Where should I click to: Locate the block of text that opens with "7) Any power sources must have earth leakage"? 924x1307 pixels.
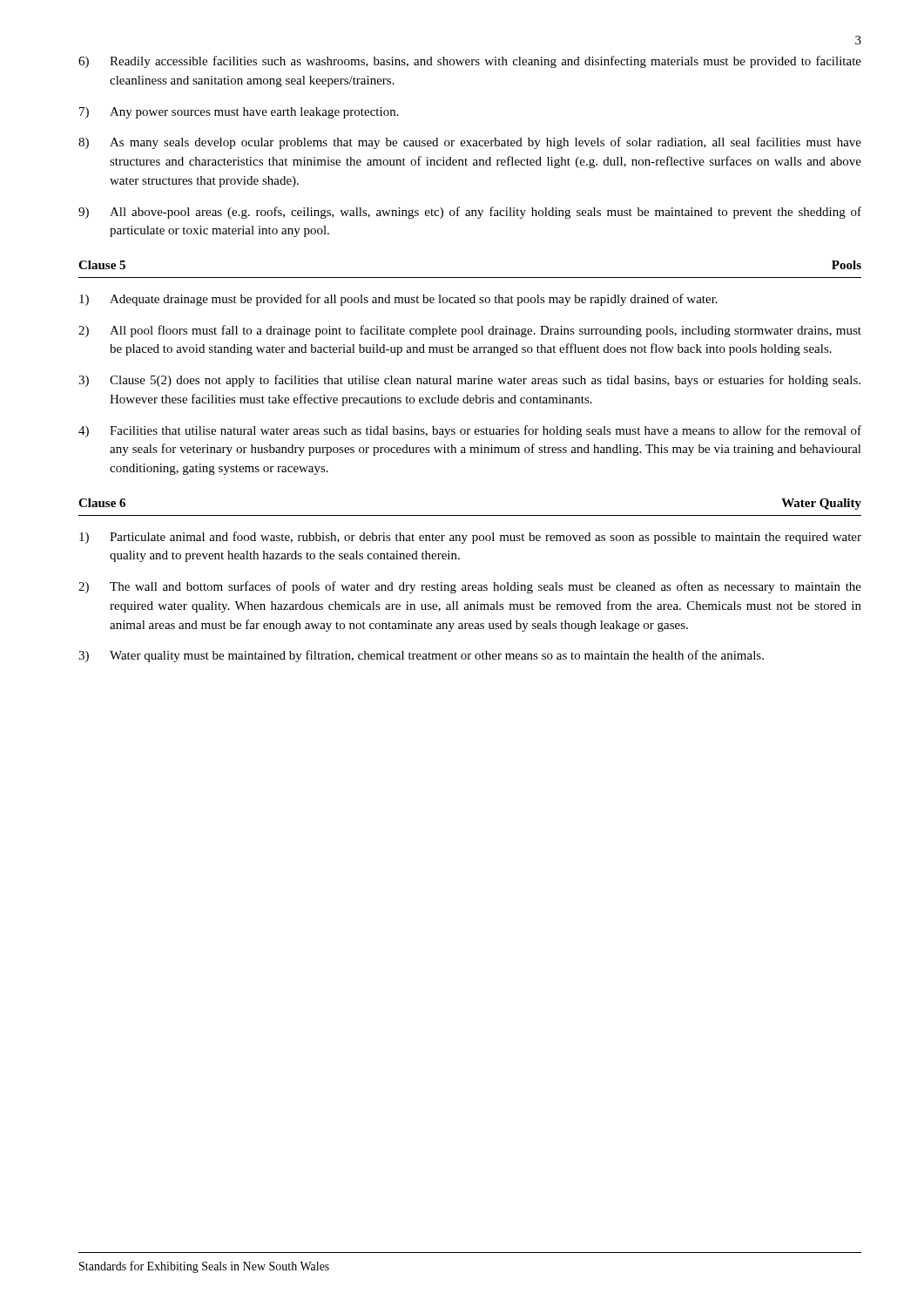[239, 113]
